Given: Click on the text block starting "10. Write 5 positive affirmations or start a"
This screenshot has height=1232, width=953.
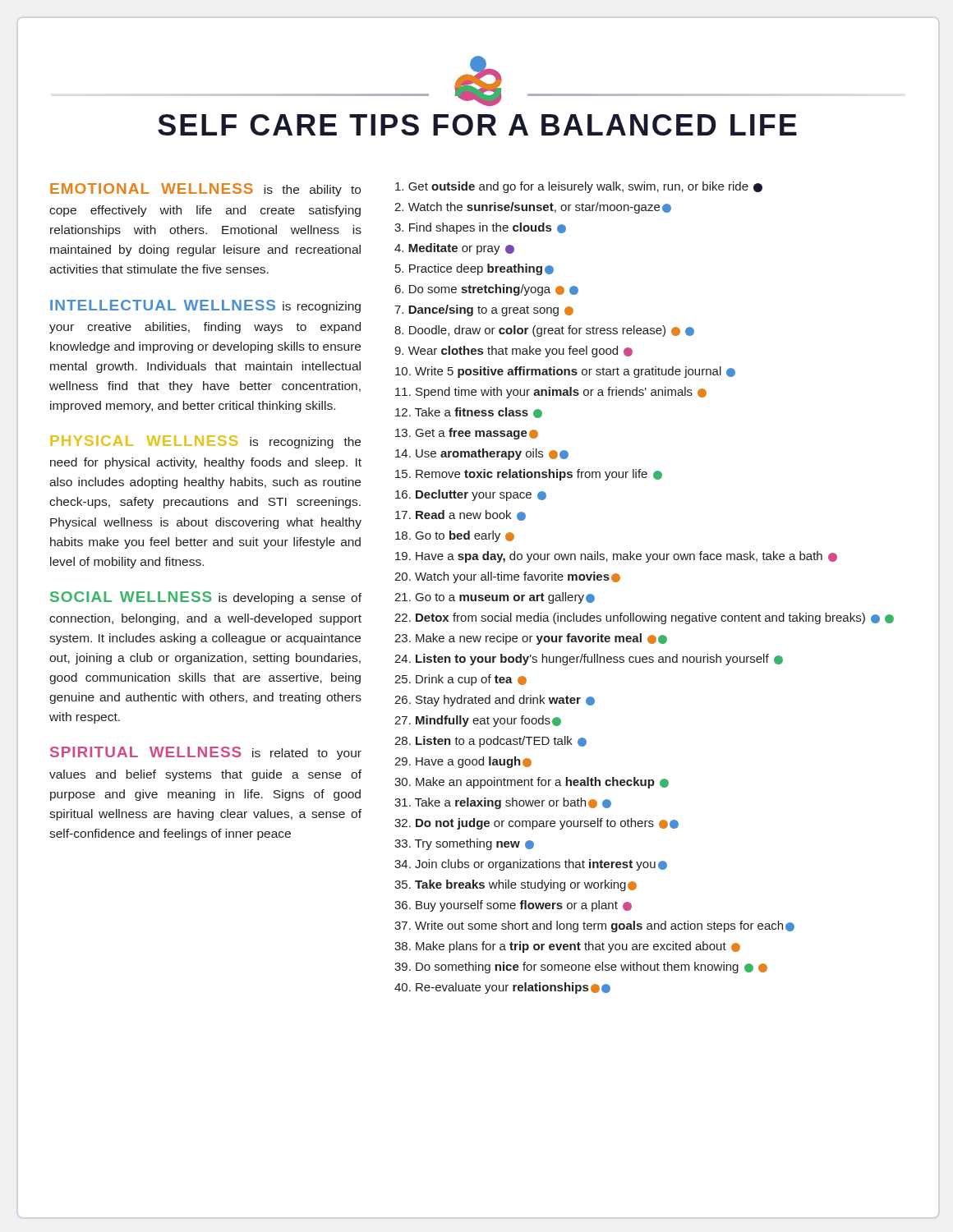Looking at the screenshot, I should (565, 371).
